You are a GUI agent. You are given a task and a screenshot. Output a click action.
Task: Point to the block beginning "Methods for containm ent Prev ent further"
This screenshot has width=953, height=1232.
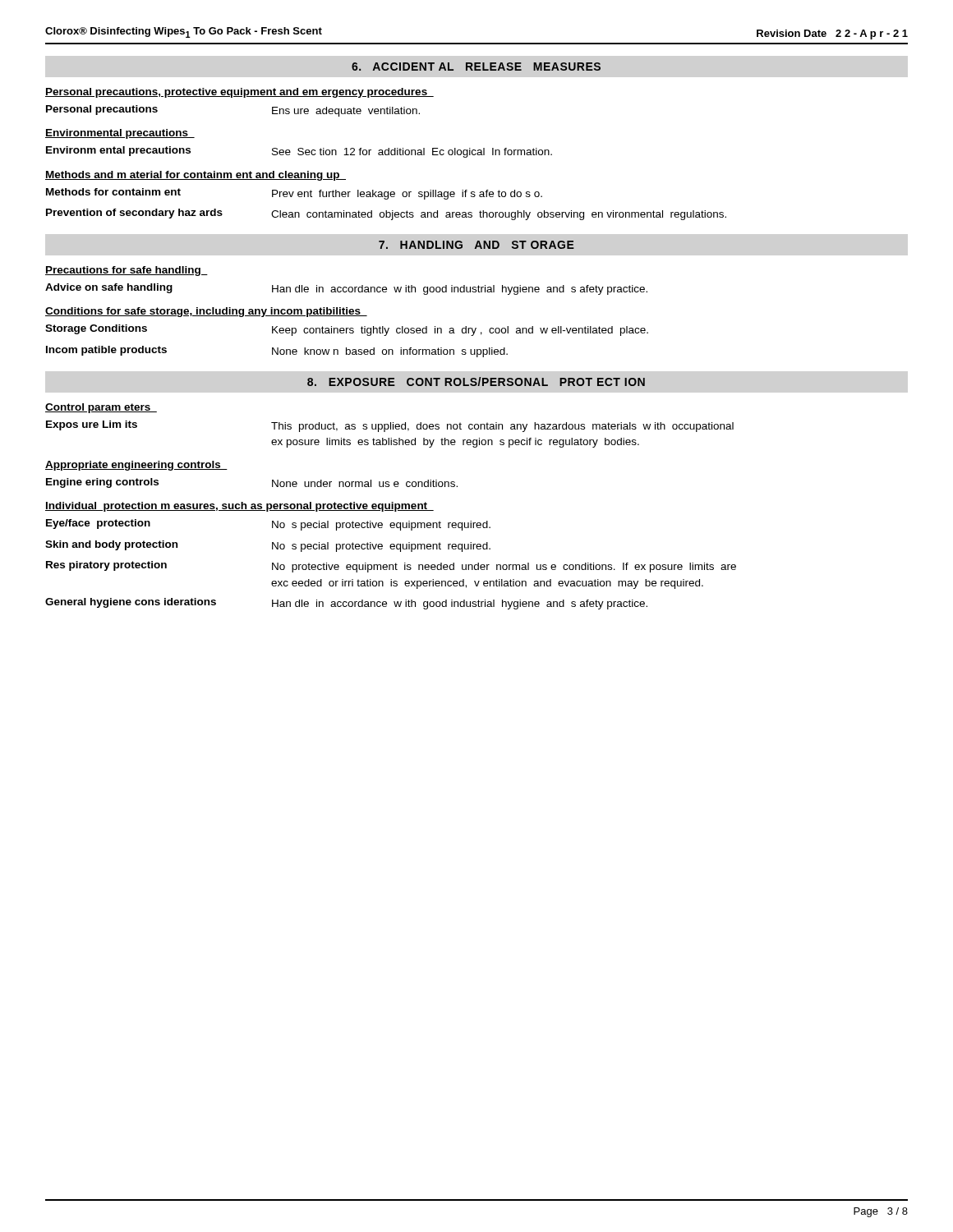tap(476, 193)
